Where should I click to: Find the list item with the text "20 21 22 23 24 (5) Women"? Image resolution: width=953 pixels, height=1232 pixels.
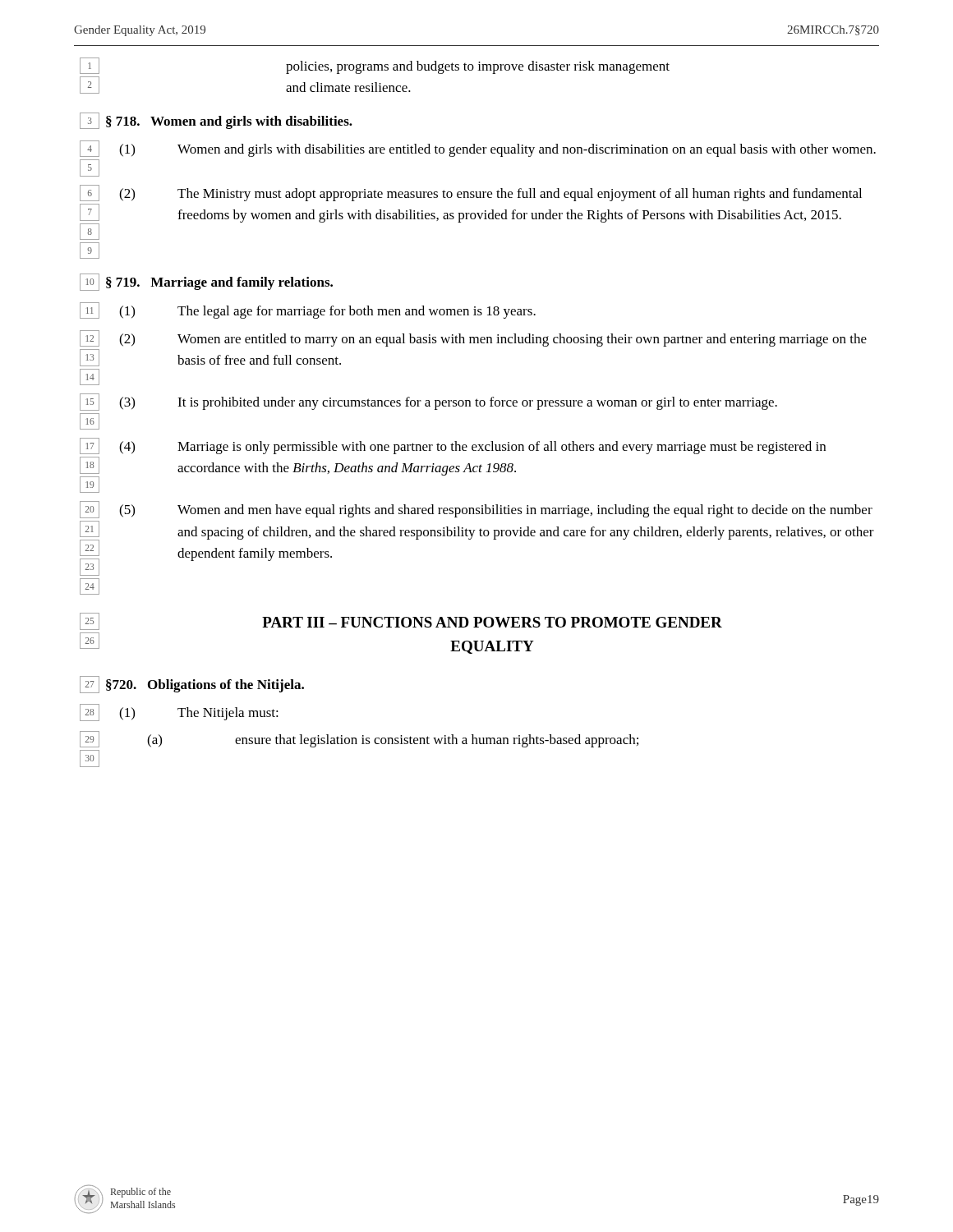click(476, 547)
